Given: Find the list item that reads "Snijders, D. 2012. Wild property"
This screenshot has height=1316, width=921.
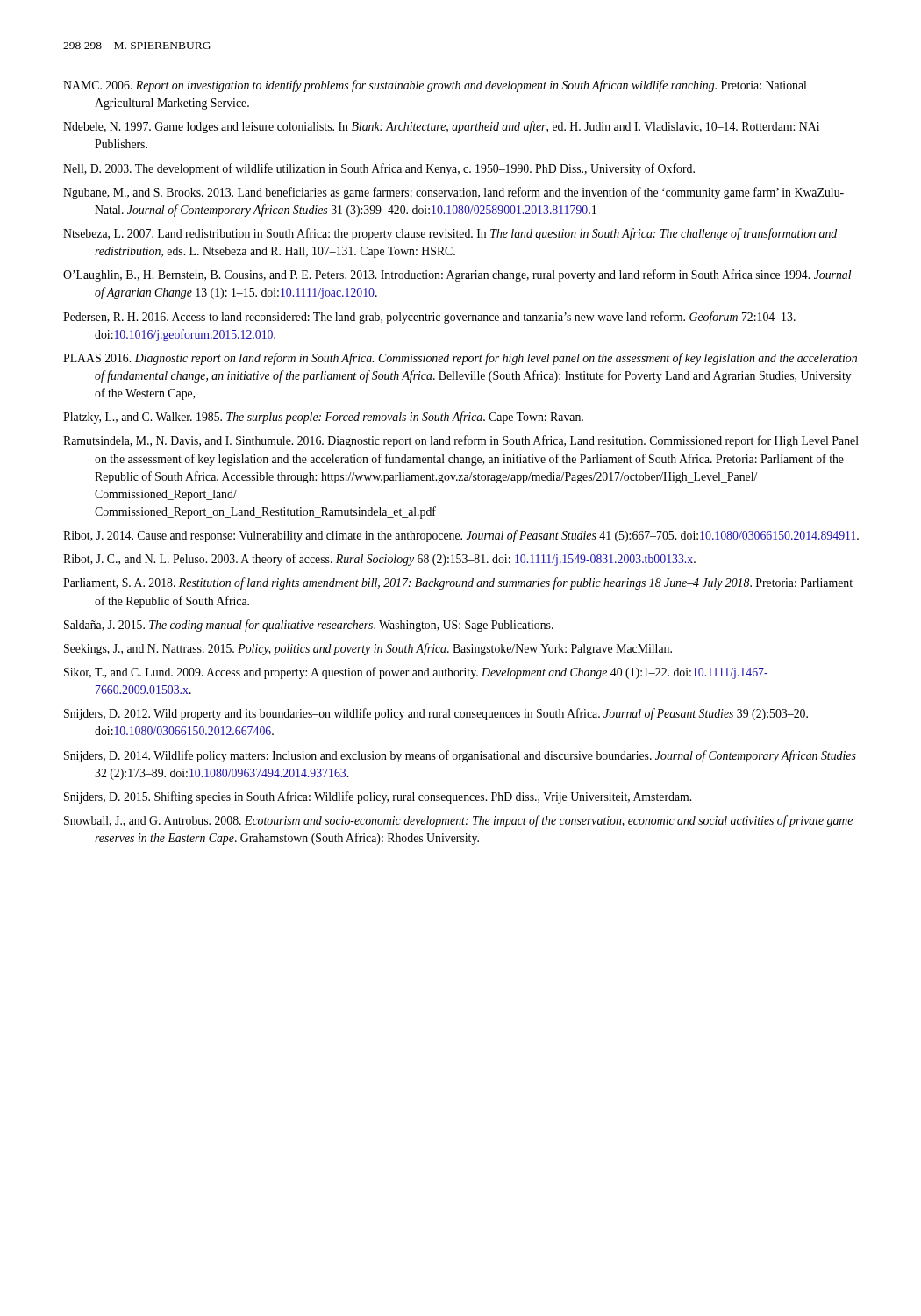Looking at the screenshot, I should click(436, 723).
